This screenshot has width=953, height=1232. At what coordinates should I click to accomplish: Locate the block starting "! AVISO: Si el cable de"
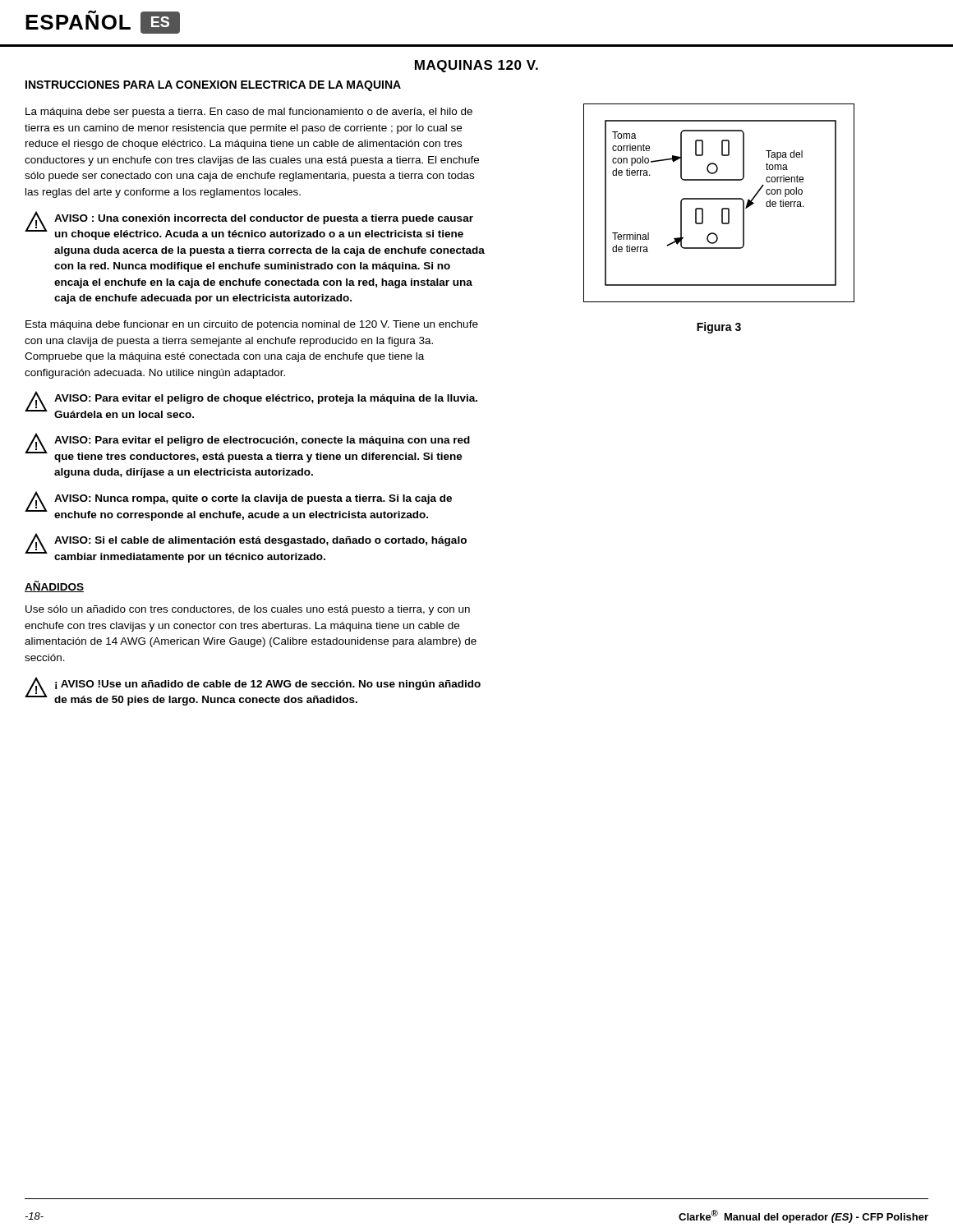pyautogui.click(x=255, y=548)
